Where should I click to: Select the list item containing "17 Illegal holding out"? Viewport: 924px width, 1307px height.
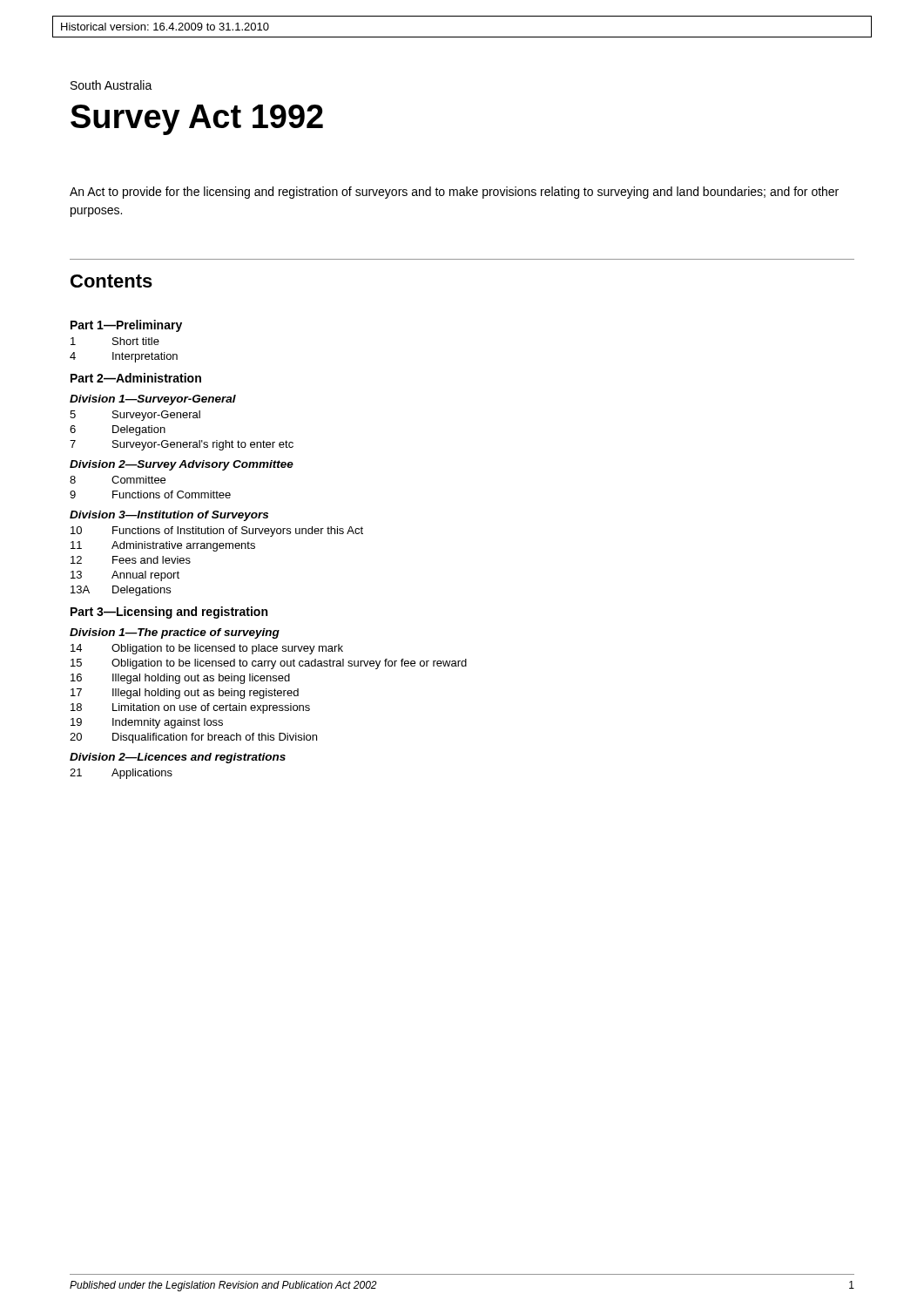(185, 694)
